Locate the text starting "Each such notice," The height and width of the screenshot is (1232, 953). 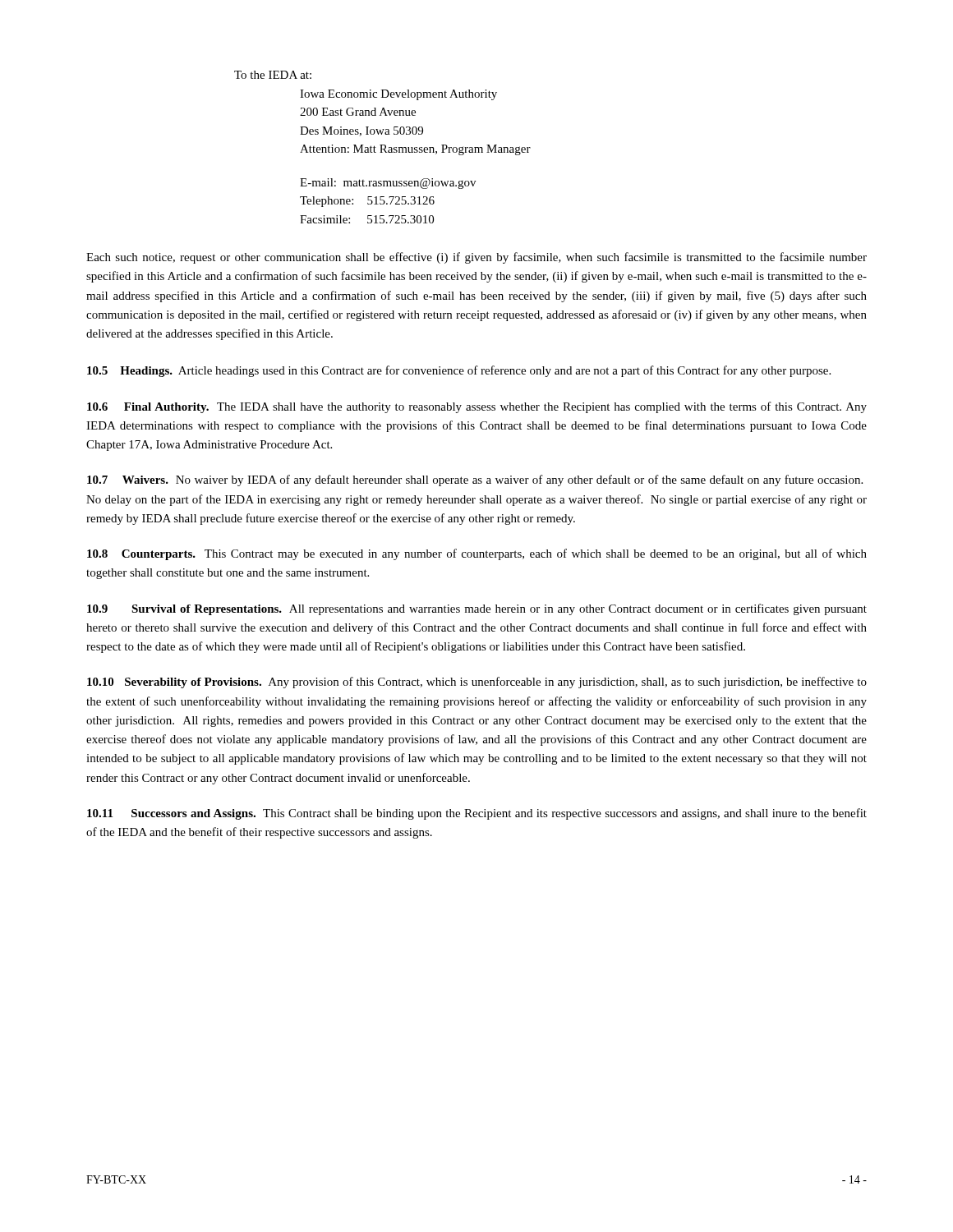tap(476, 295)
